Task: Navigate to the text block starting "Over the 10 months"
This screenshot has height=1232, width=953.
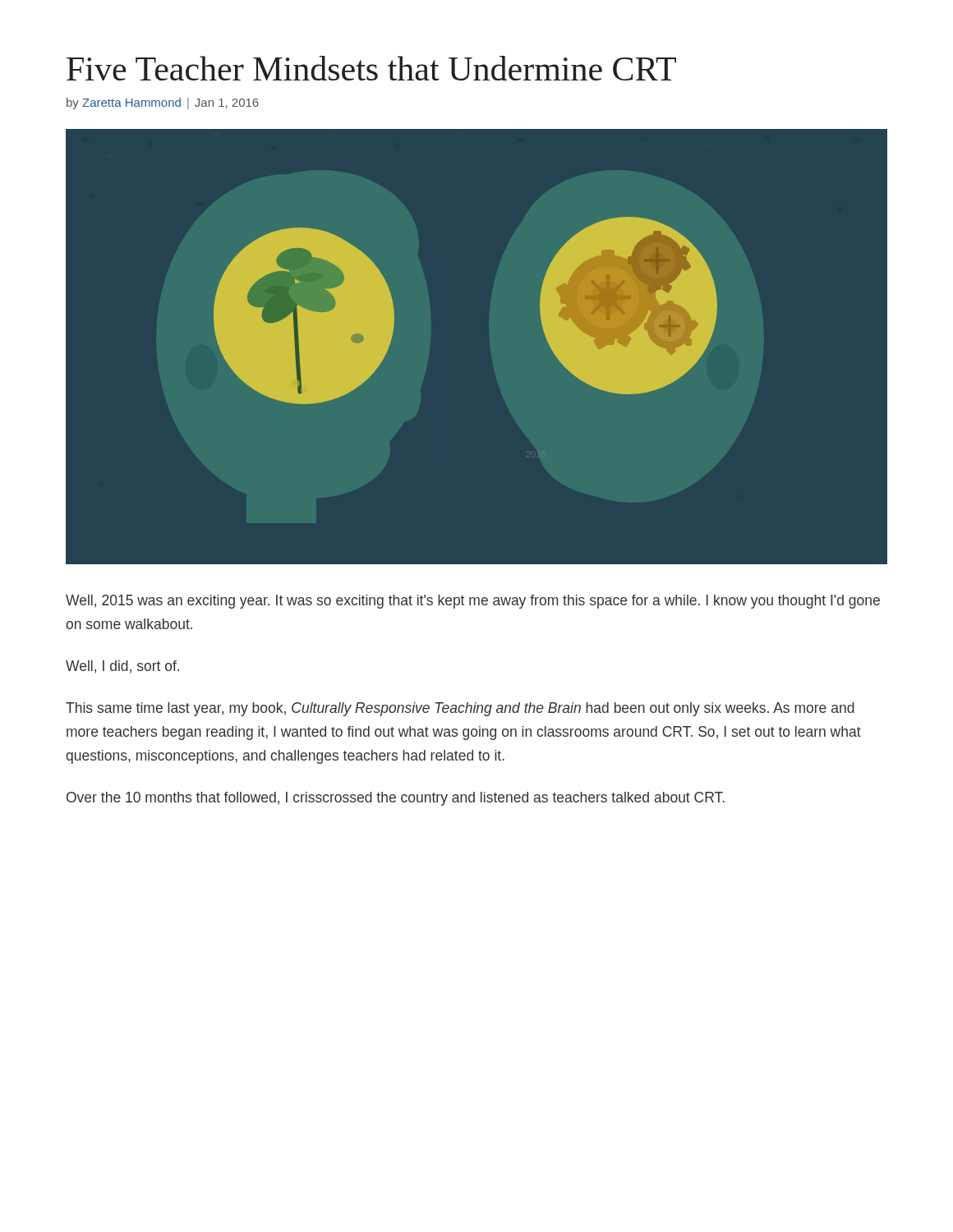Action: pyautogui.click(x=396, y=797)
